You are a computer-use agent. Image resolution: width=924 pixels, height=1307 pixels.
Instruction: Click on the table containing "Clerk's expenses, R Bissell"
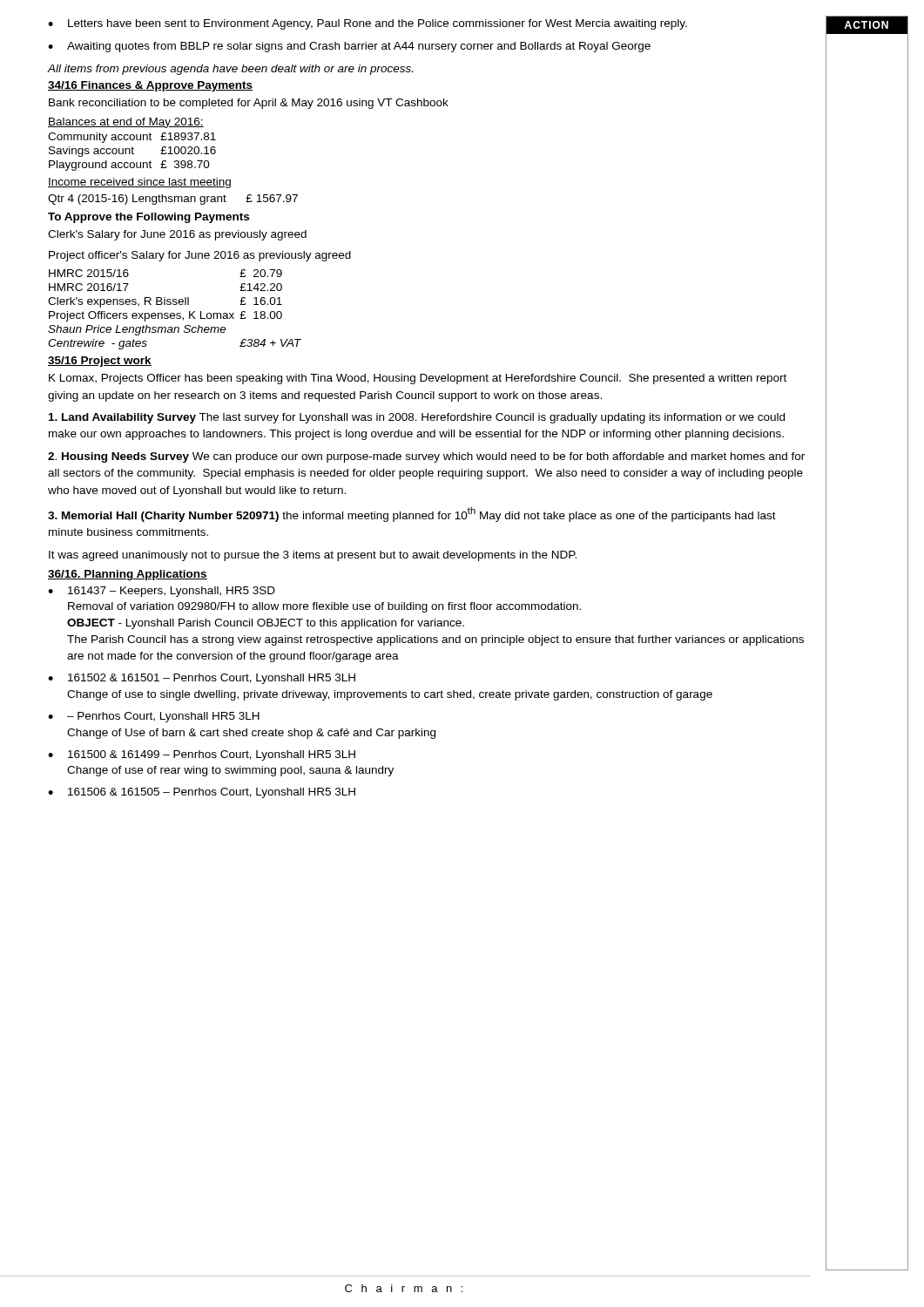[429, 309]
